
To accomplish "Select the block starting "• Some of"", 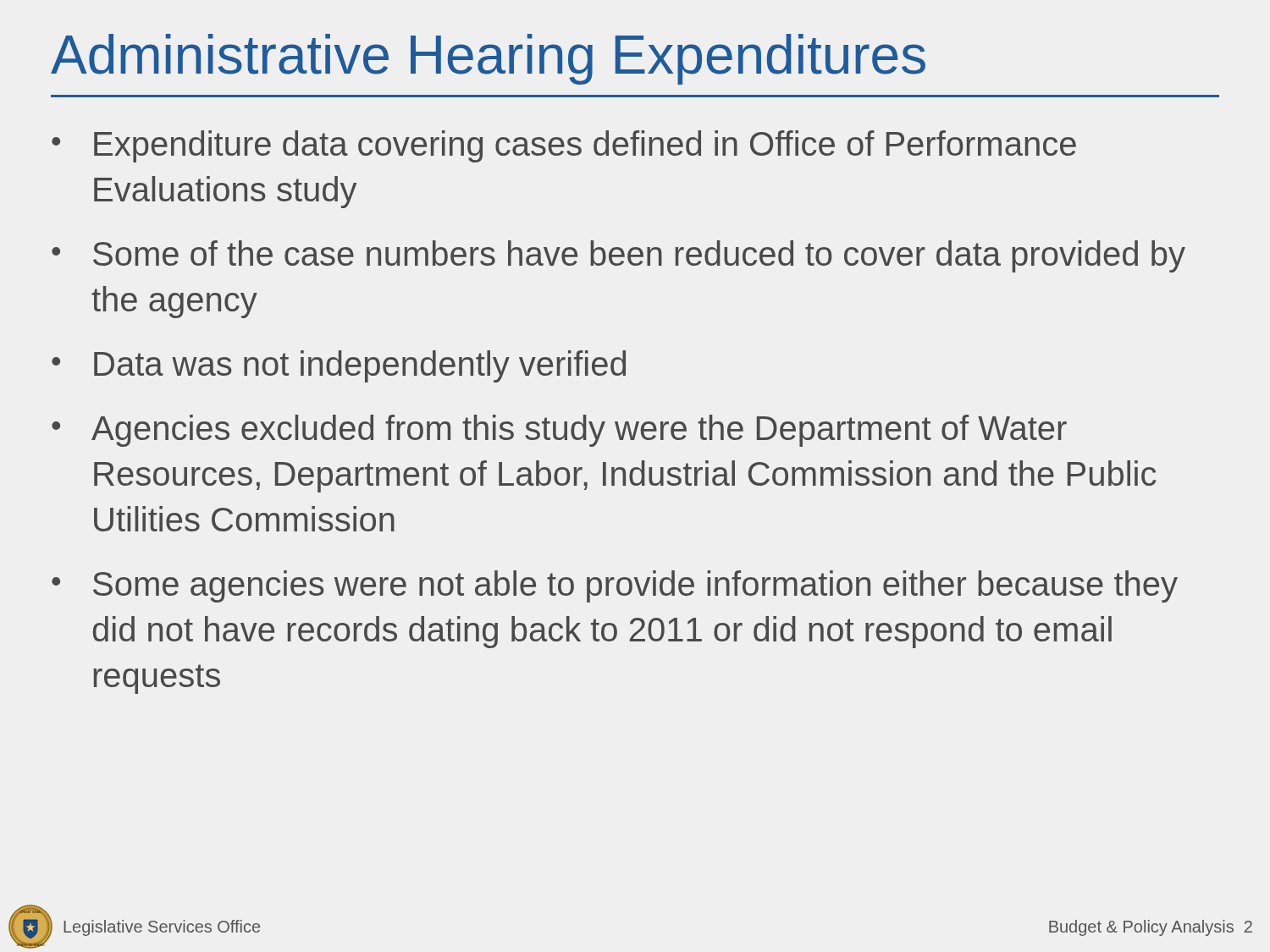I will (635, 277).
